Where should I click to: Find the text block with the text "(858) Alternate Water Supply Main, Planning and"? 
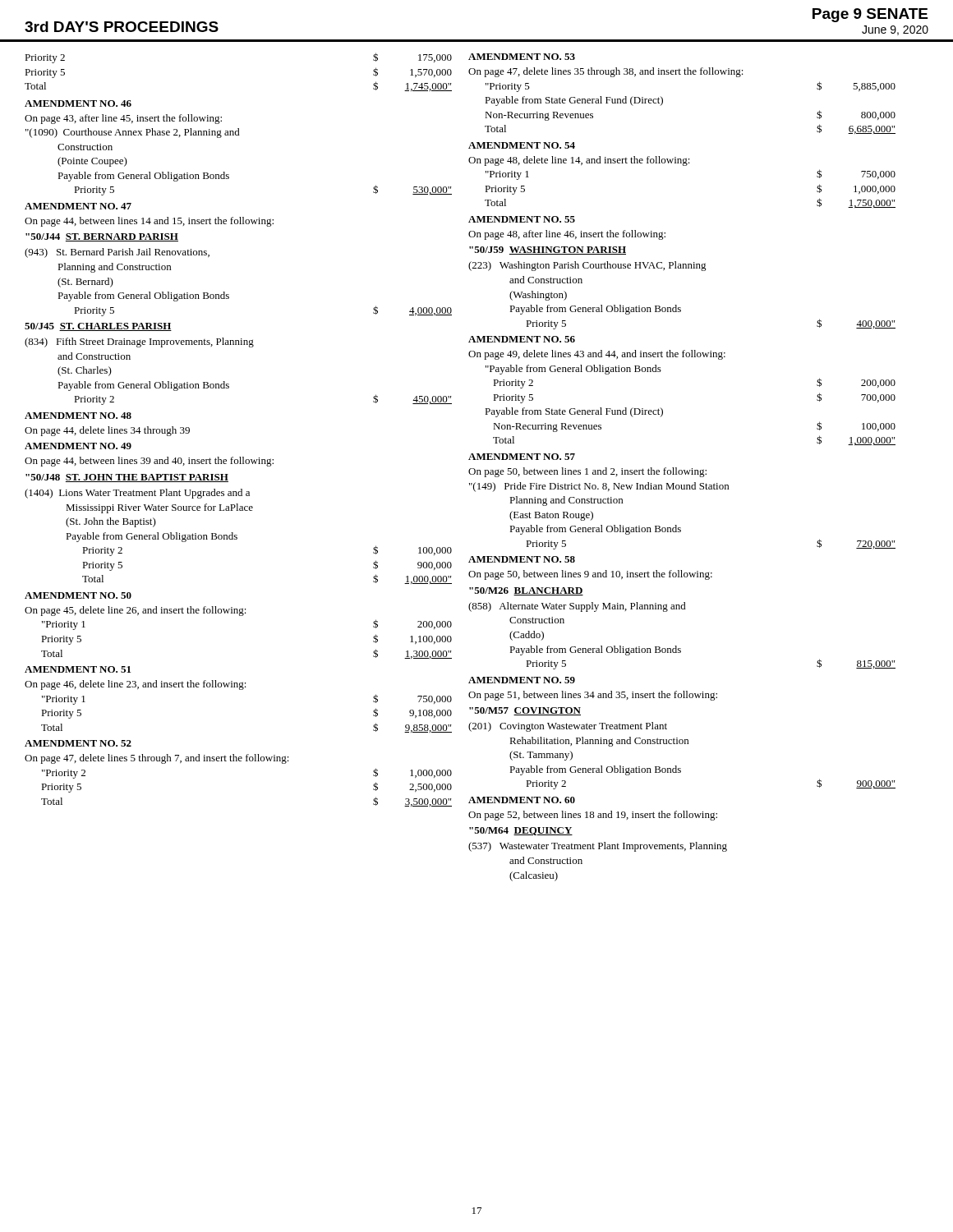[577, 607]
